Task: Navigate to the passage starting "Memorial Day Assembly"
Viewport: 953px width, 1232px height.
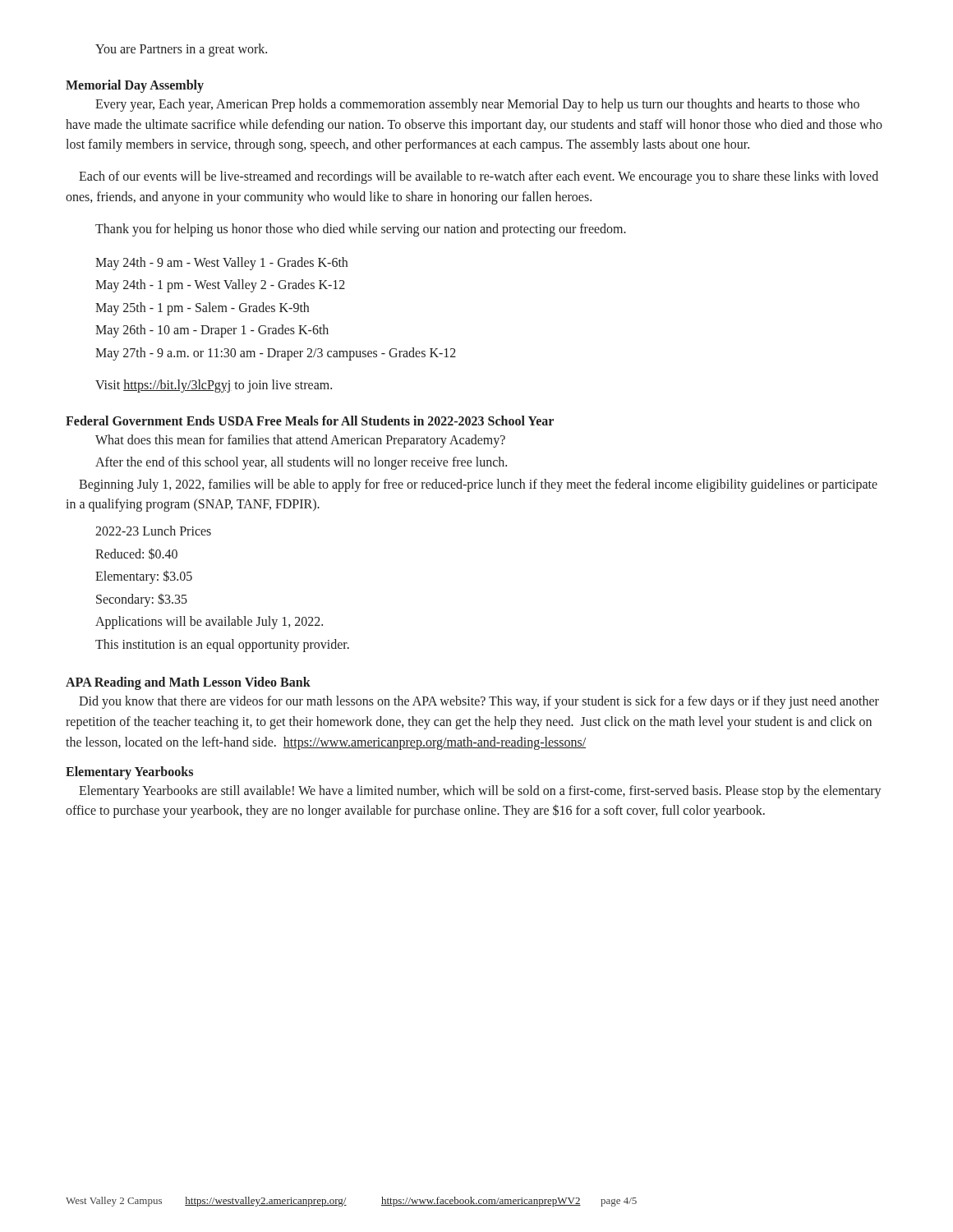Action: [x=135, y=85]
